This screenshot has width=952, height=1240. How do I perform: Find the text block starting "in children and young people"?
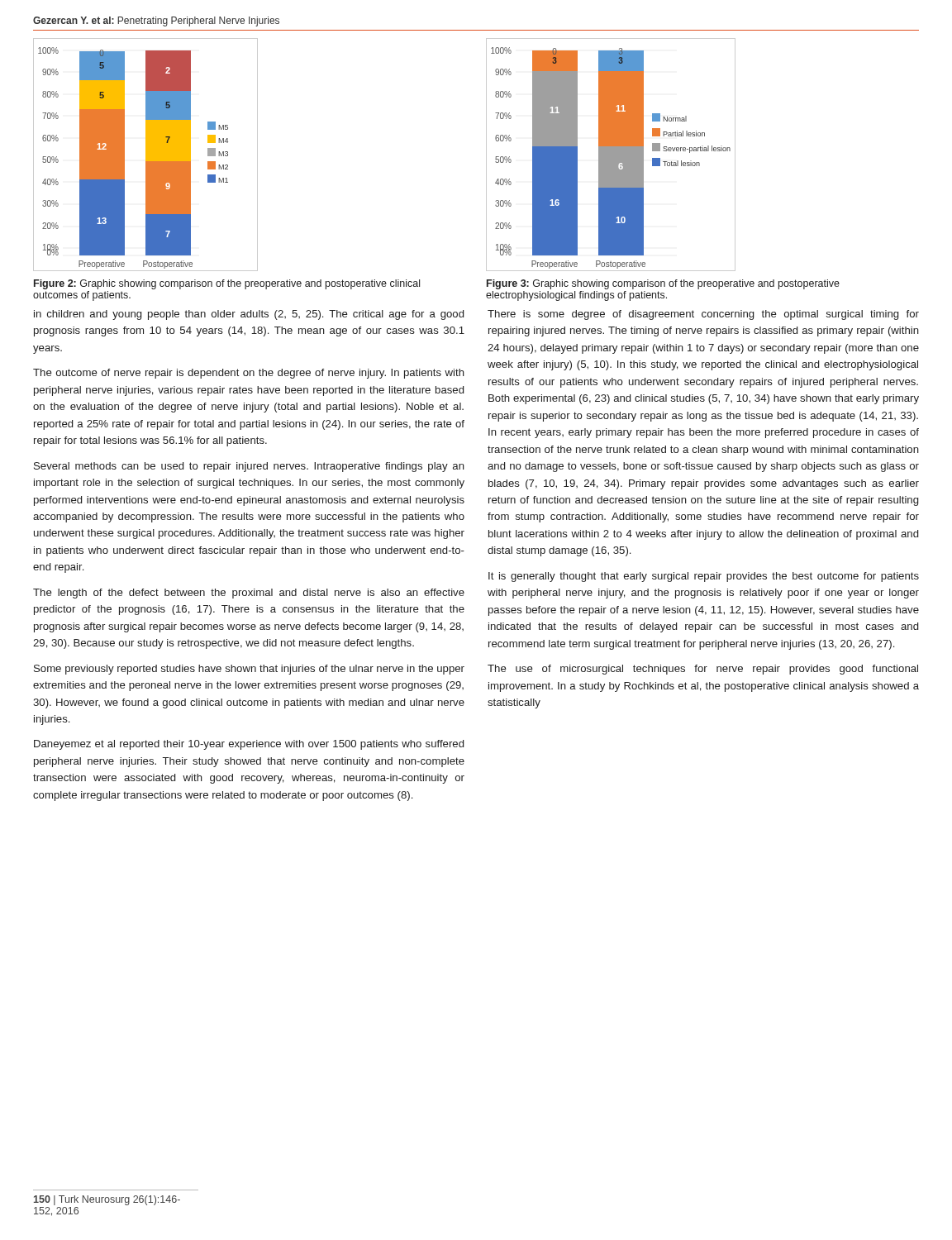pyautogui.click(x=249, y=331)
